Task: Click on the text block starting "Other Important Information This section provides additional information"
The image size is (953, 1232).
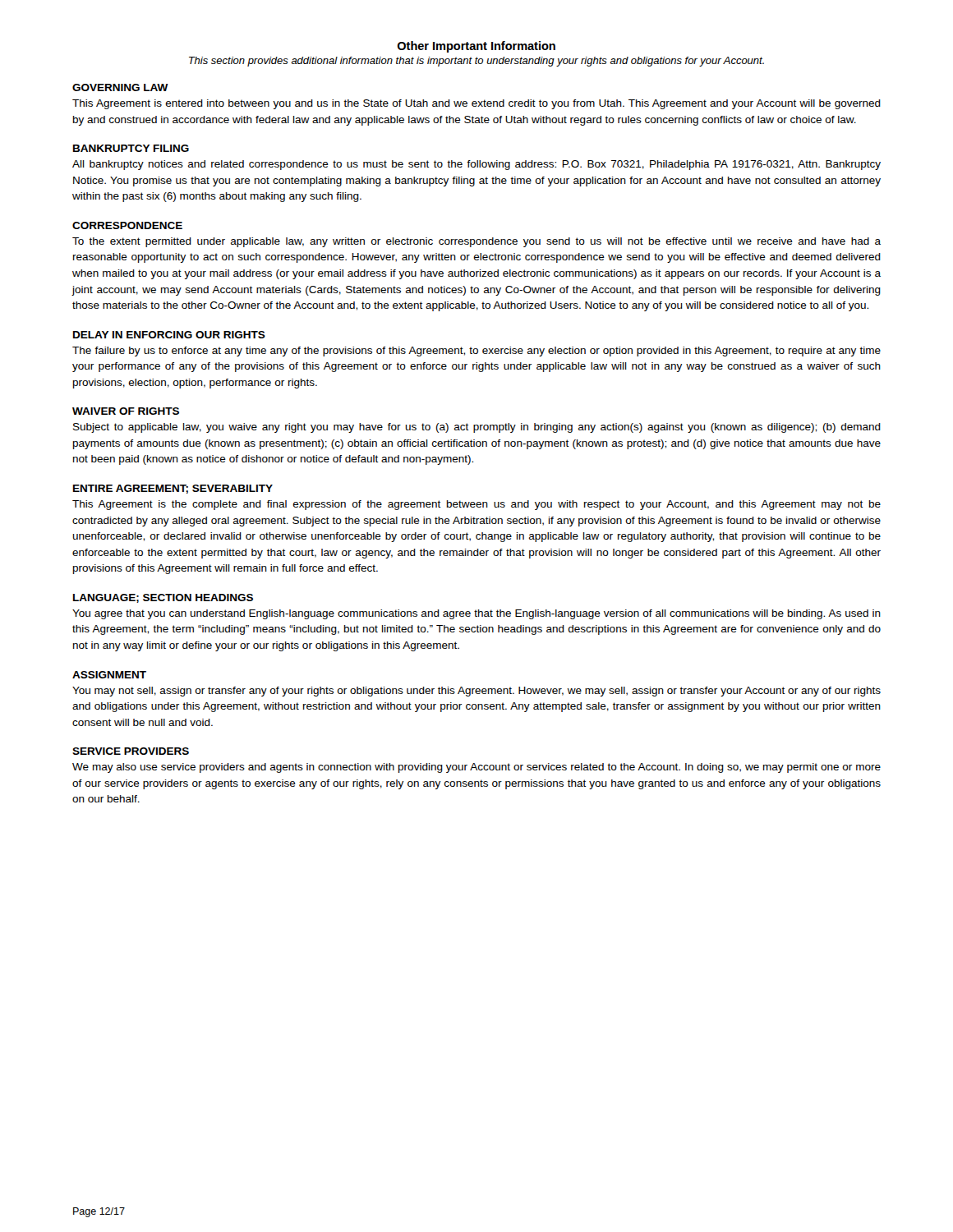Action: tap(476, 53)
